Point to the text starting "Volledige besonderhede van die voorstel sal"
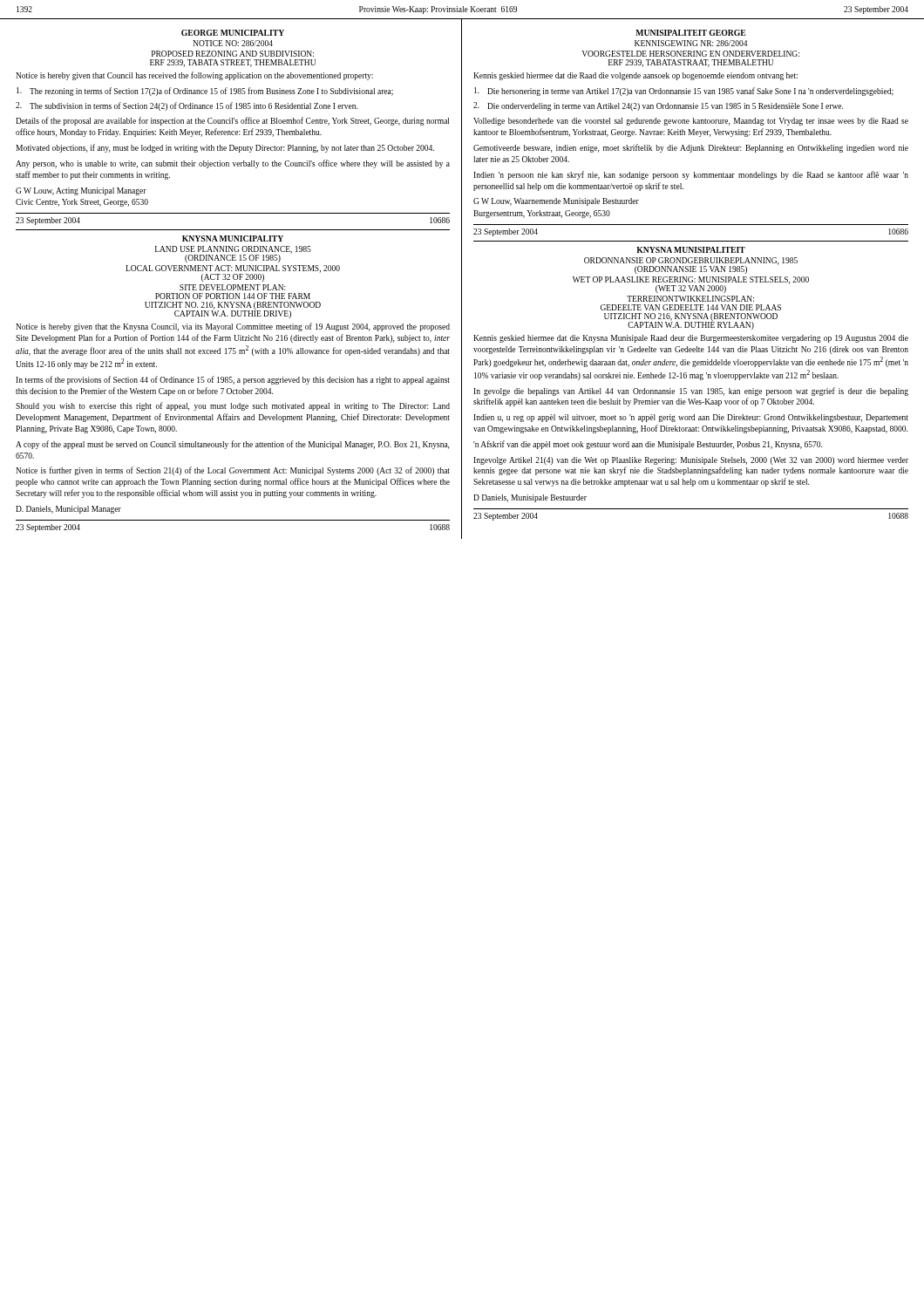The image size is (924, 1308). coord(691,128)
